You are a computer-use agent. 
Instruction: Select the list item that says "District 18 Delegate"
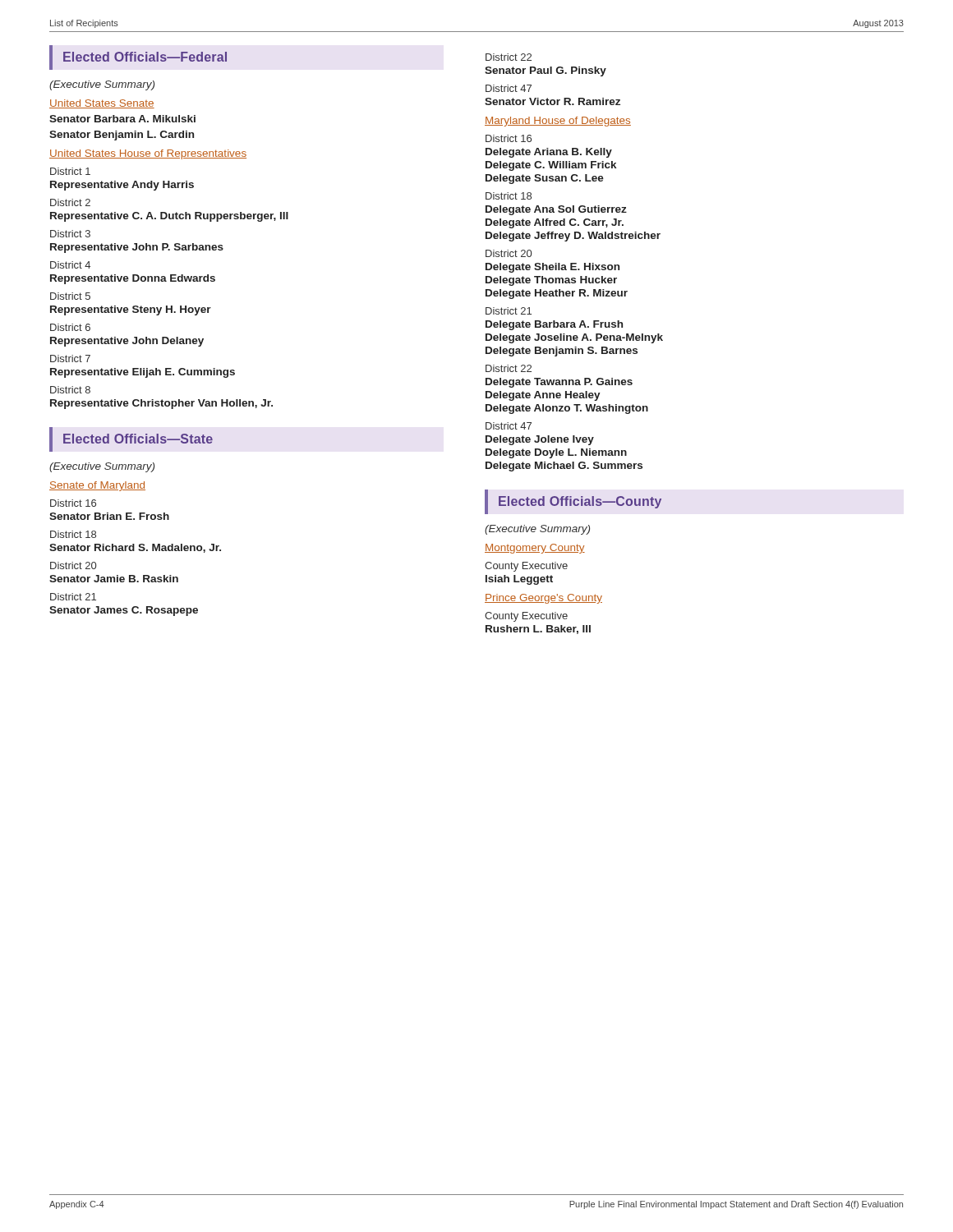(509, 196)
